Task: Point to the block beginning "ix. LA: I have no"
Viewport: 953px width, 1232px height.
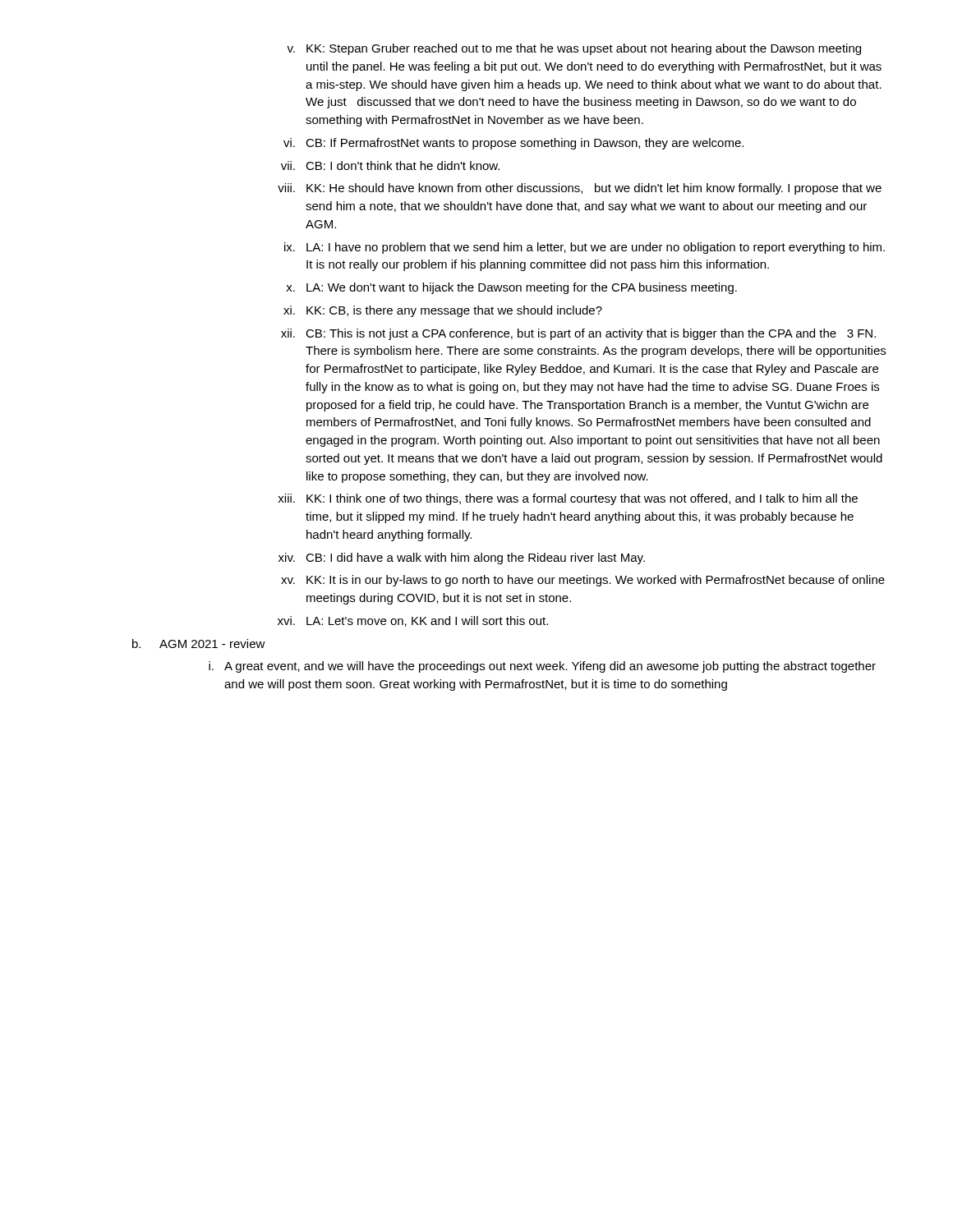Action: (x=559, y=256)
